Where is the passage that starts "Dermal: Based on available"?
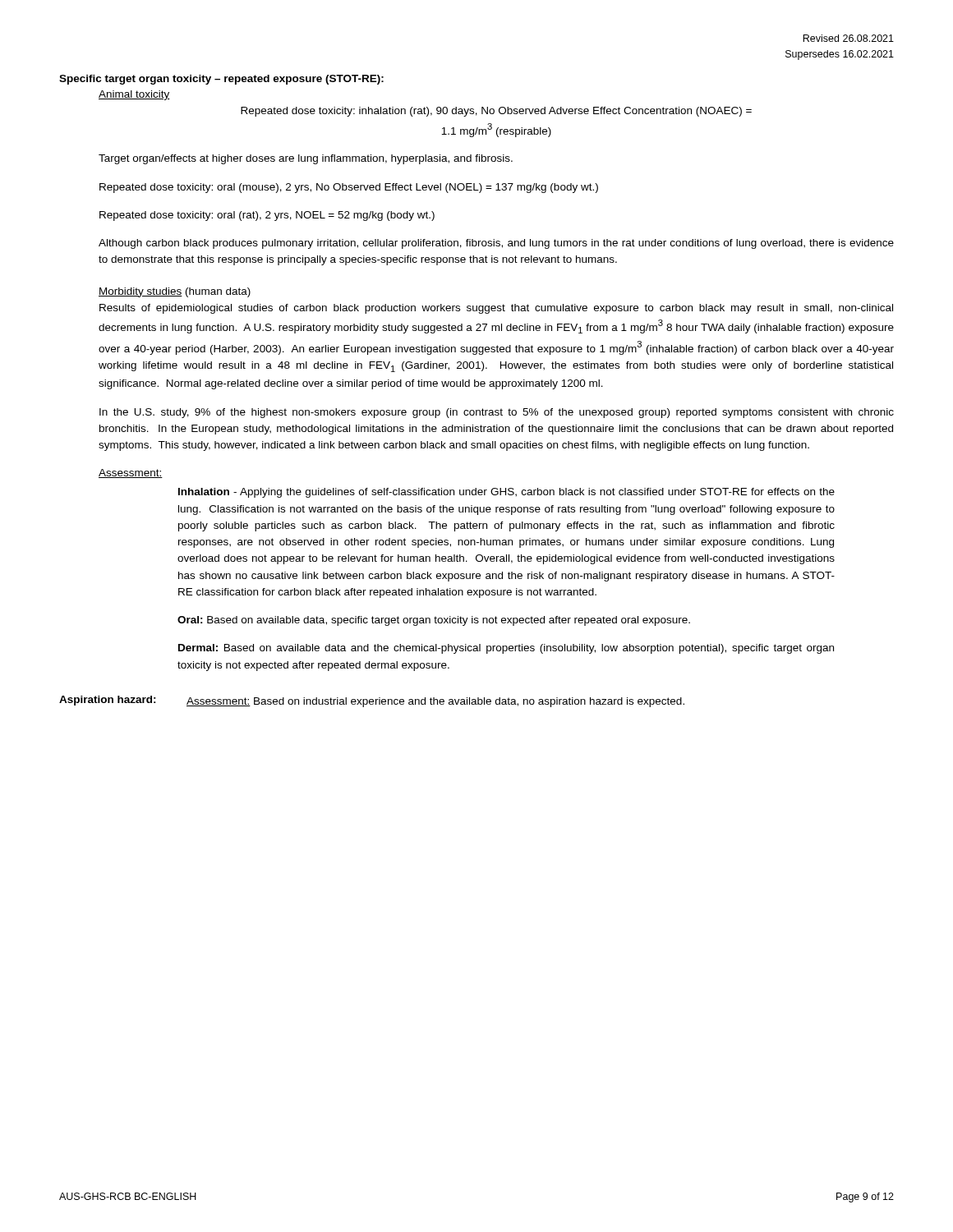953x1232 pixels. 506,656
